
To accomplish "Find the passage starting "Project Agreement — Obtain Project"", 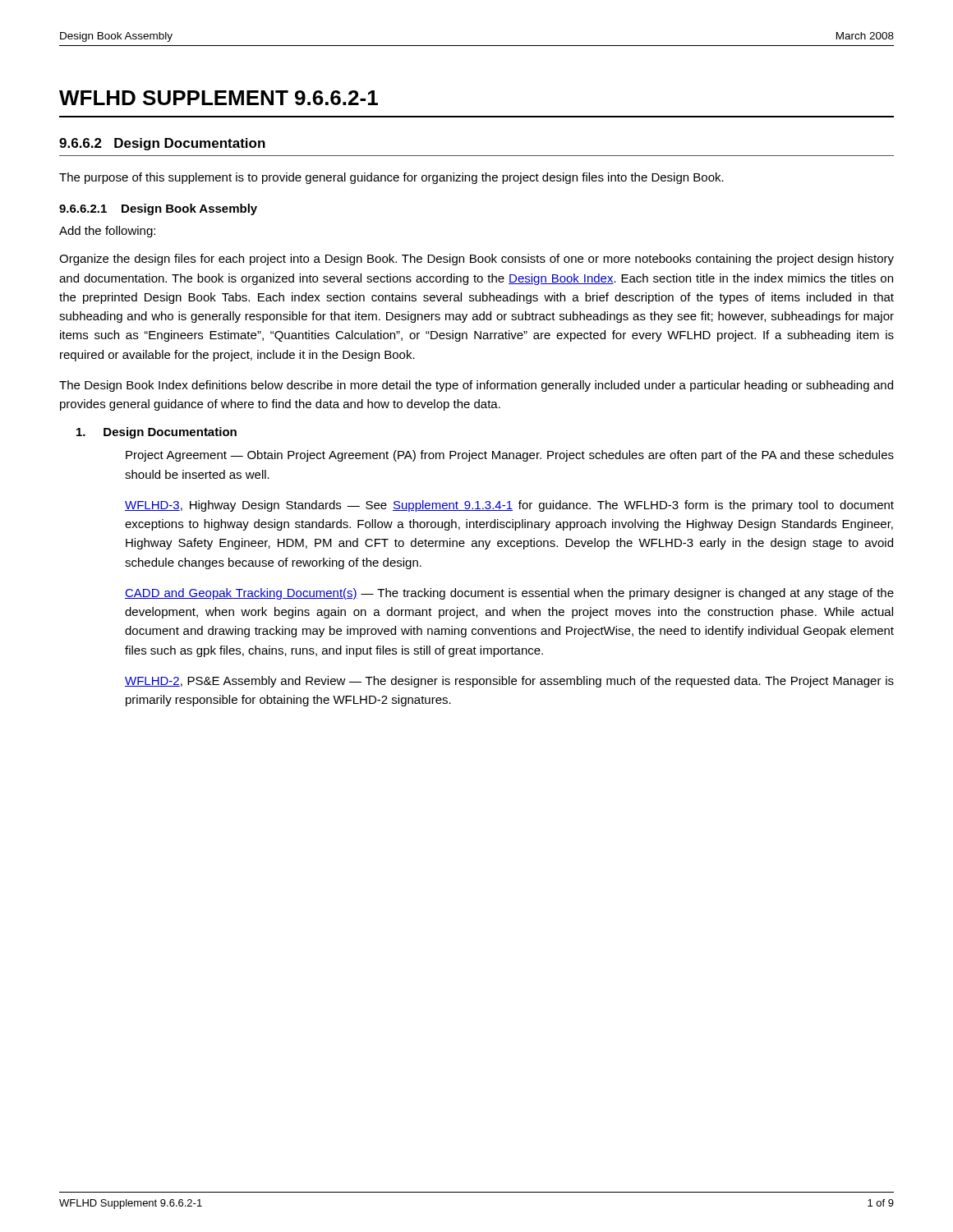I will click(x=509, y=464).
